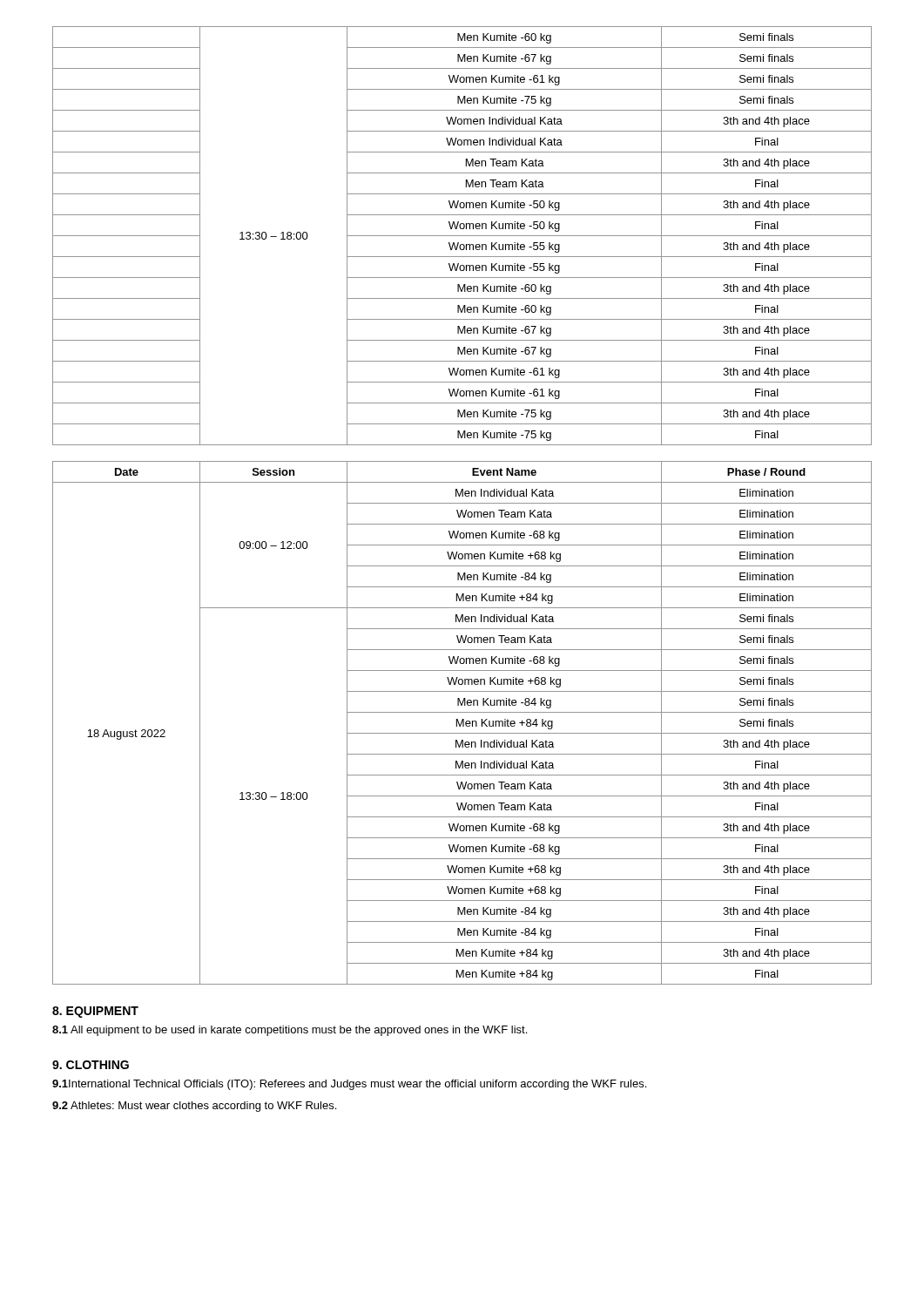Find the table that mentions "Men Individual Kata"

[462, 723]
